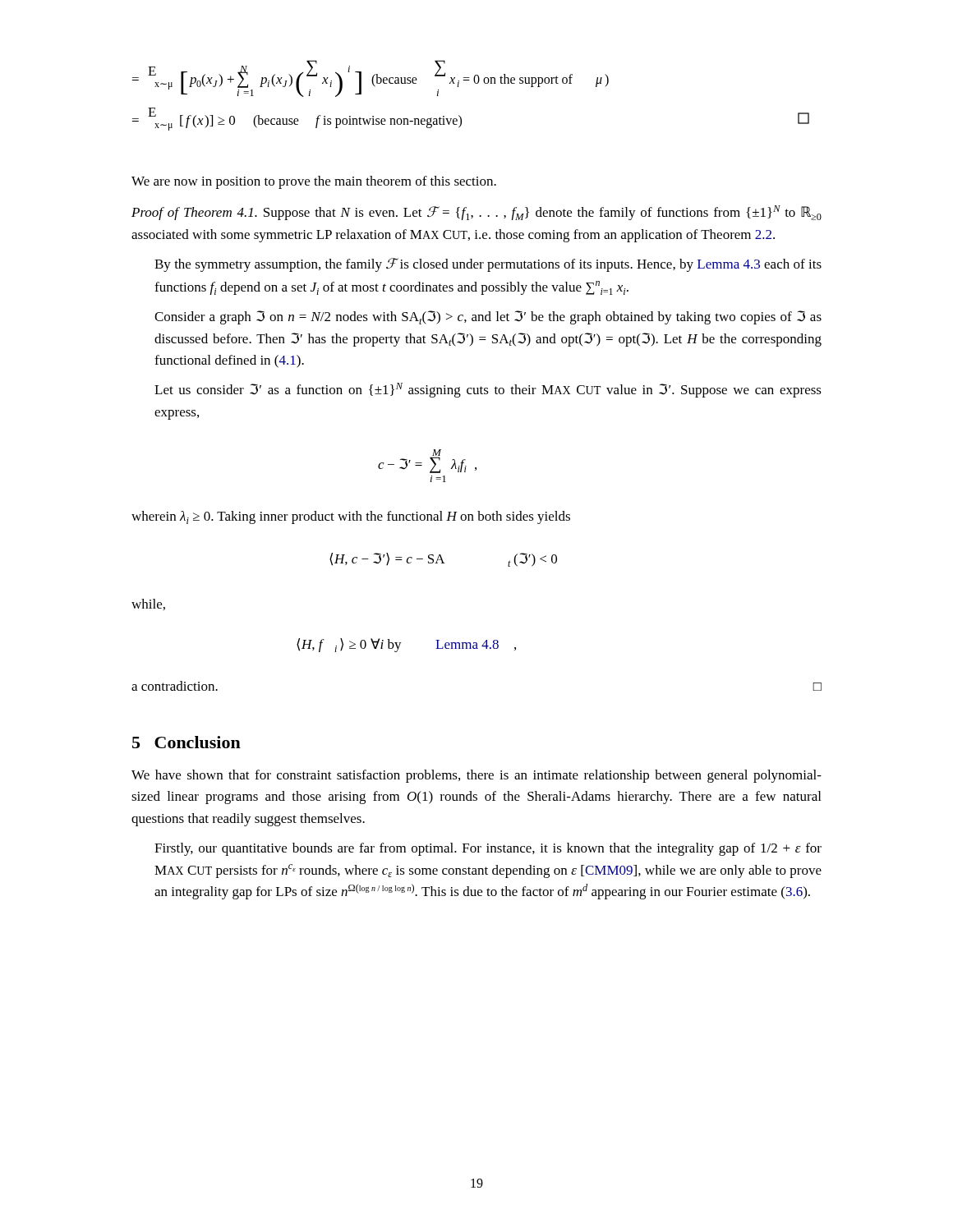This screenshot has width=953, height=1232.
Task: Point to the element starting "Consider a graph ℑ on n"
Action: pos(488,339)
